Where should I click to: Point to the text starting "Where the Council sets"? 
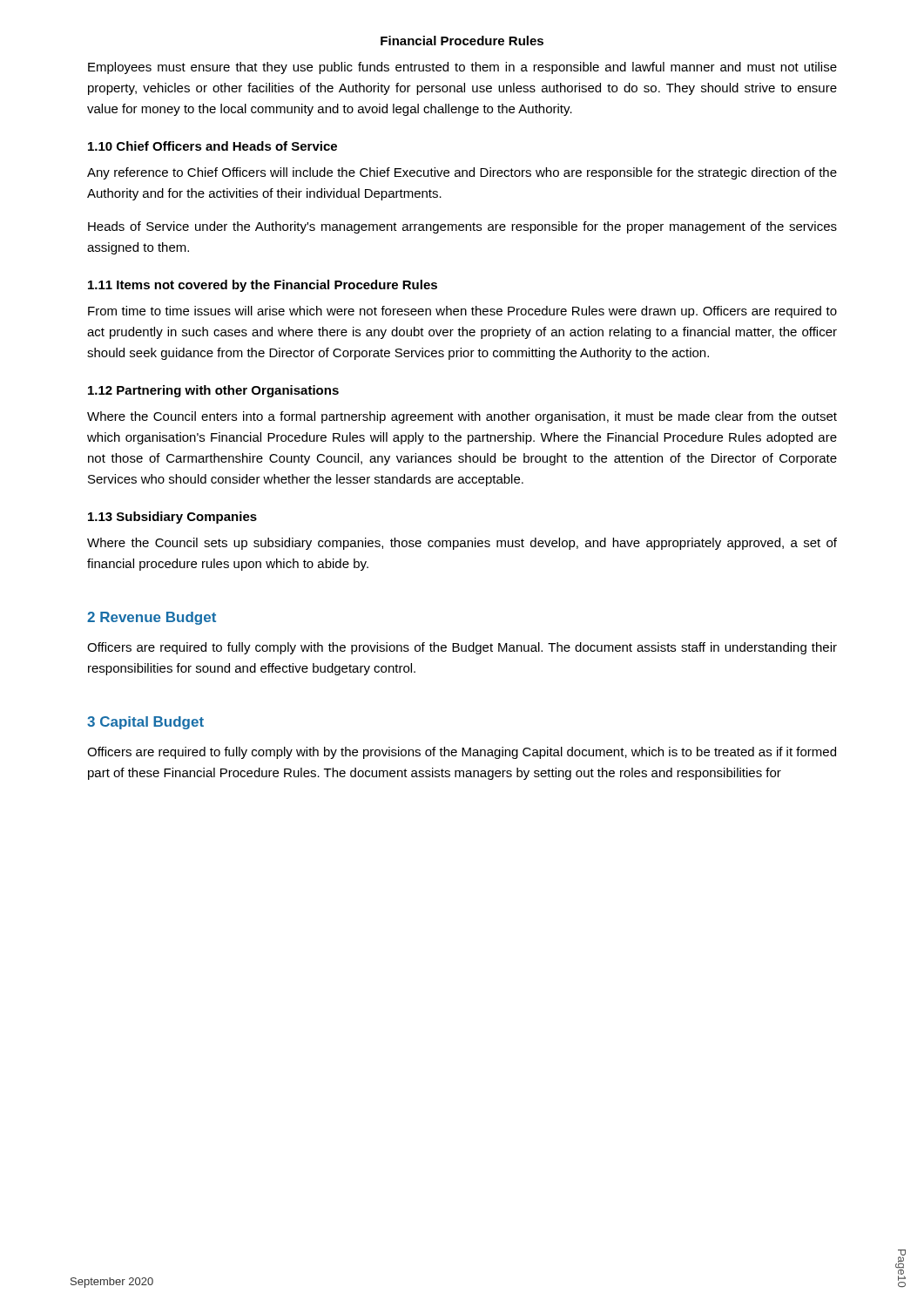[x=462, y=553]
